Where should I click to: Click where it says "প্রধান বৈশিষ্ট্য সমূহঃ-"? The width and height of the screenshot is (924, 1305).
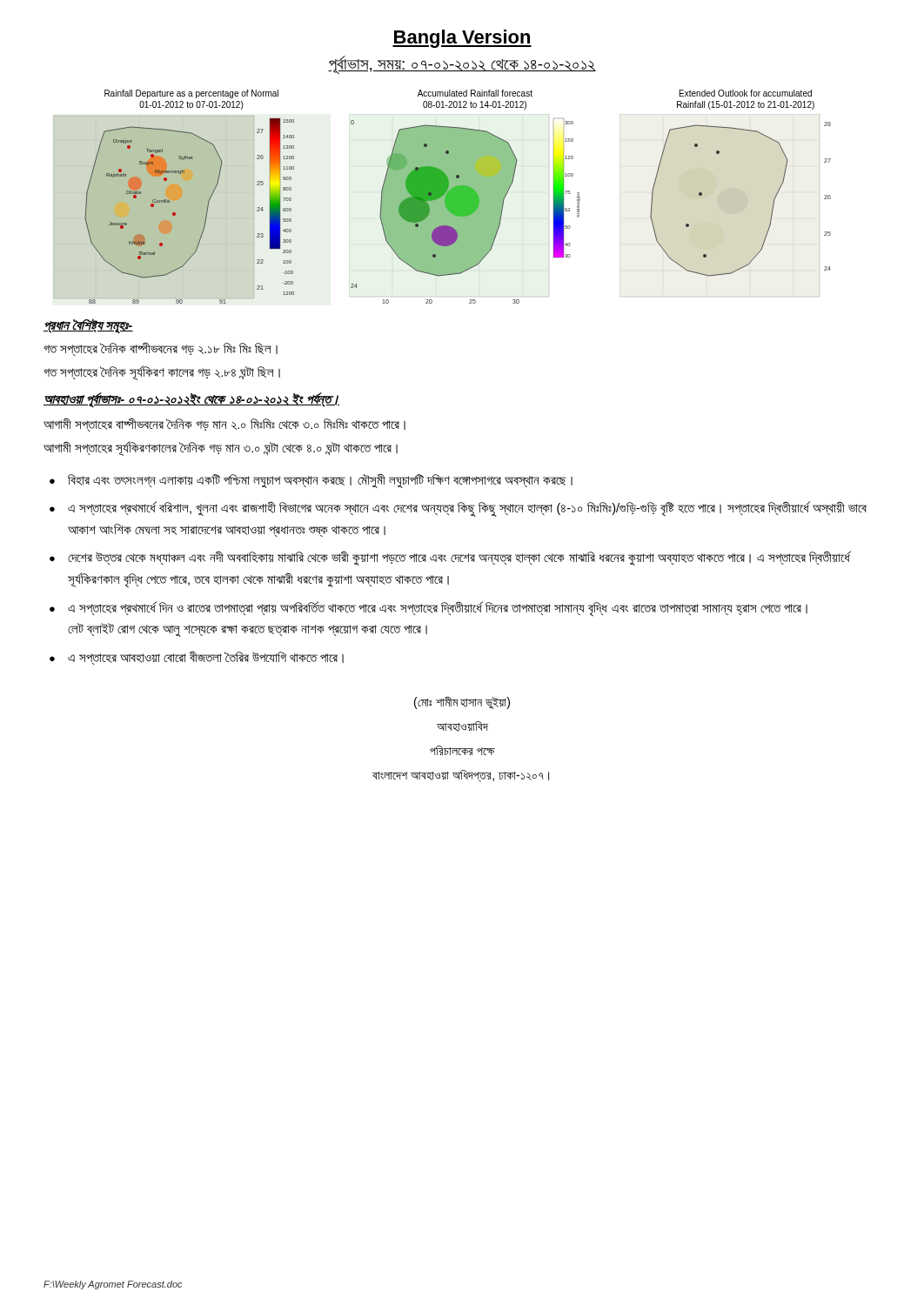88,325
